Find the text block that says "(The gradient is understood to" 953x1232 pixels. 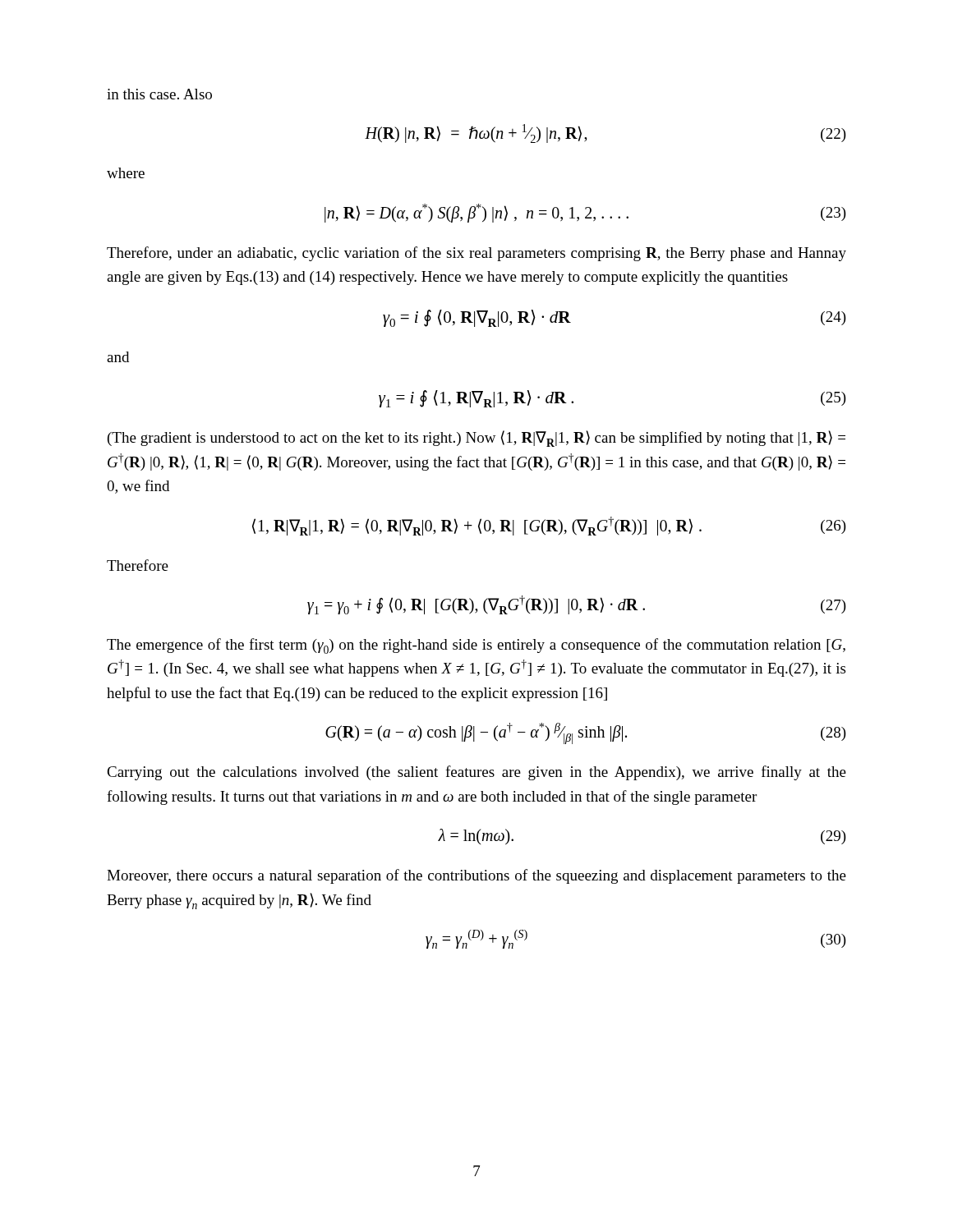point(476,462)
